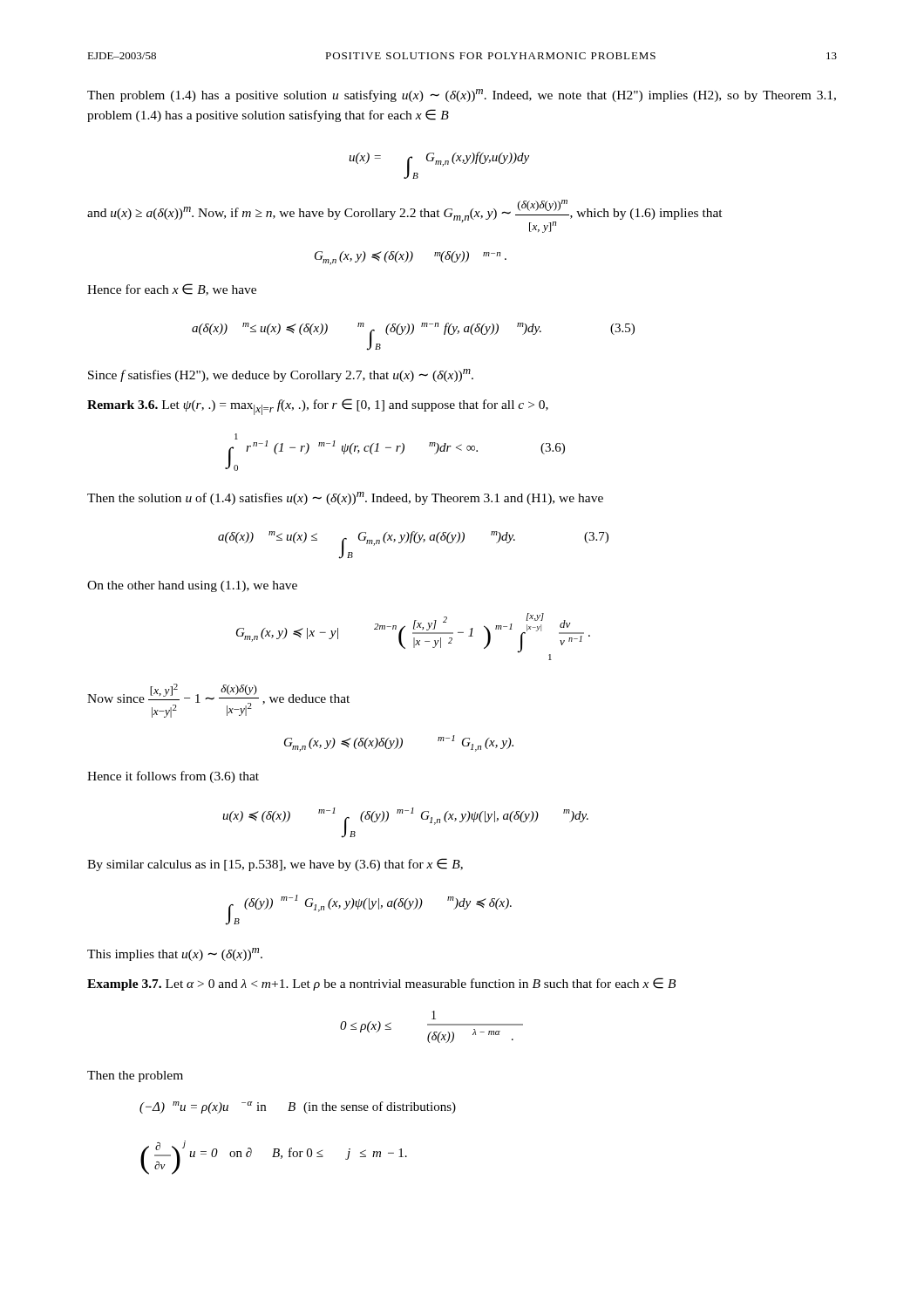The height and width of the screenshot is (1308, 924).
Task: Point to the region starting "Then the solution"
Action: [x=345, y=495]
